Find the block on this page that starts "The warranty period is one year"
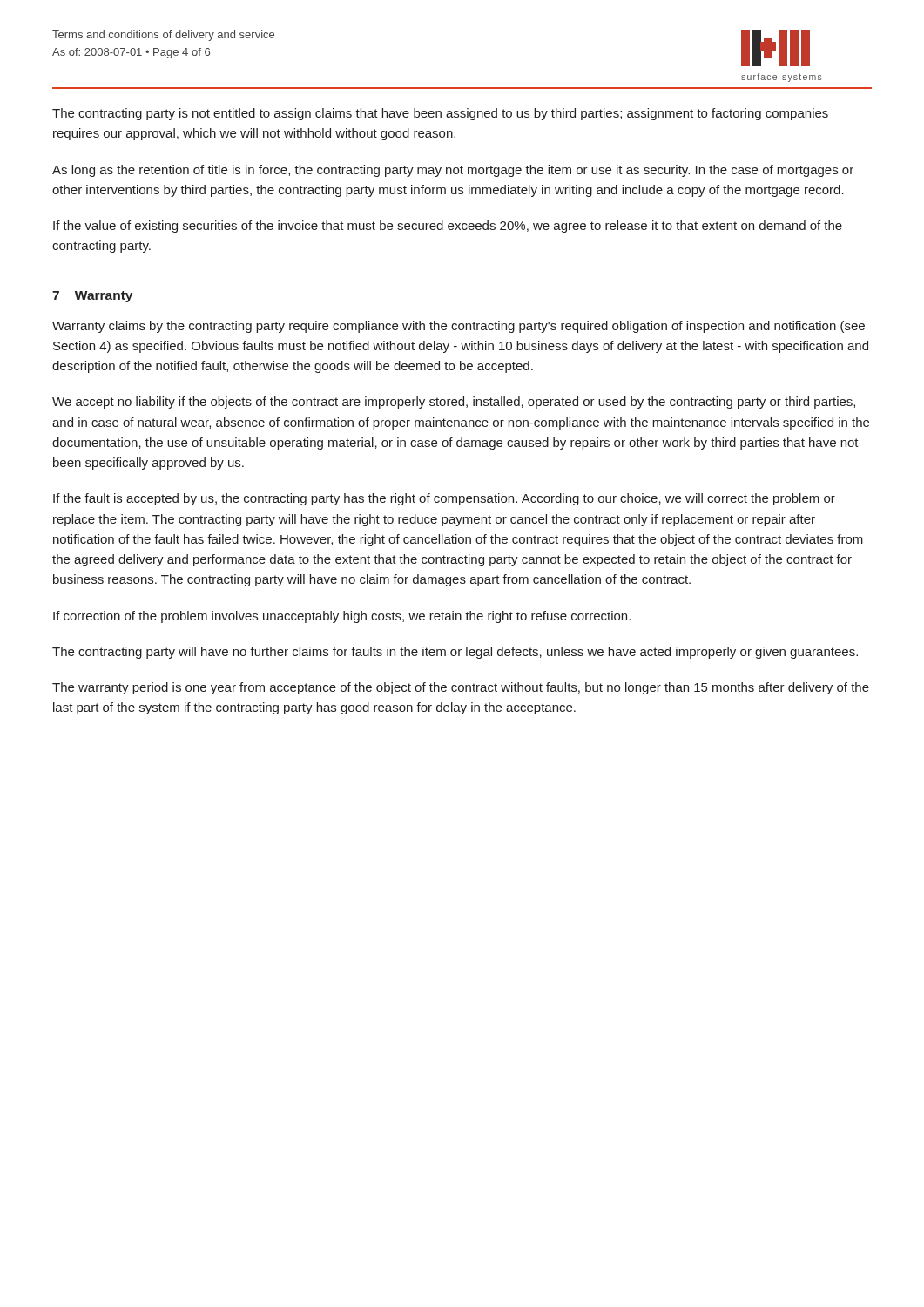The width and height of the screenshot is (924, 1307). (461, 697)
